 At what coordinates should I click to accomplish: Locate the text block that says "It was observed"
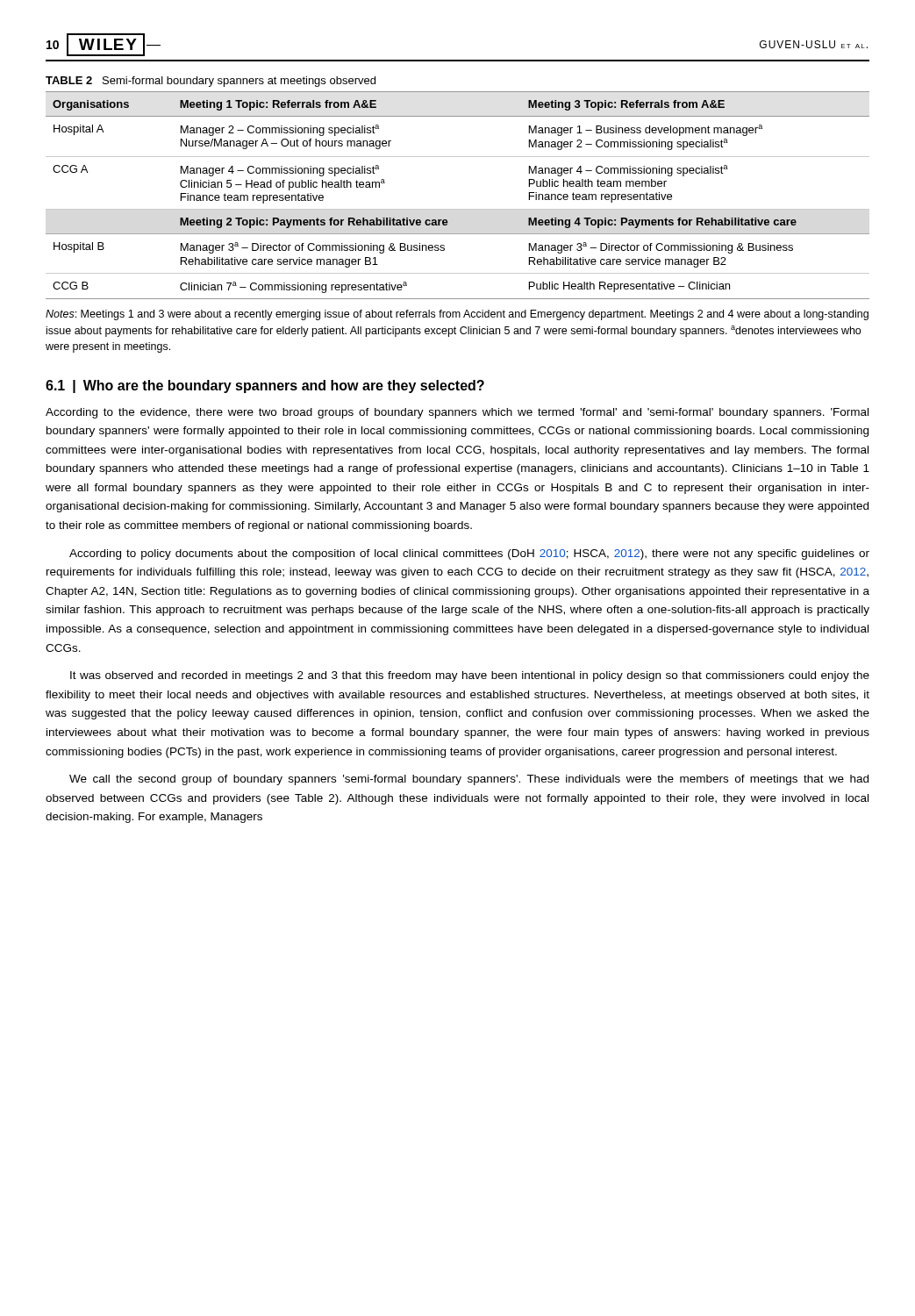[x=458, y=713]
